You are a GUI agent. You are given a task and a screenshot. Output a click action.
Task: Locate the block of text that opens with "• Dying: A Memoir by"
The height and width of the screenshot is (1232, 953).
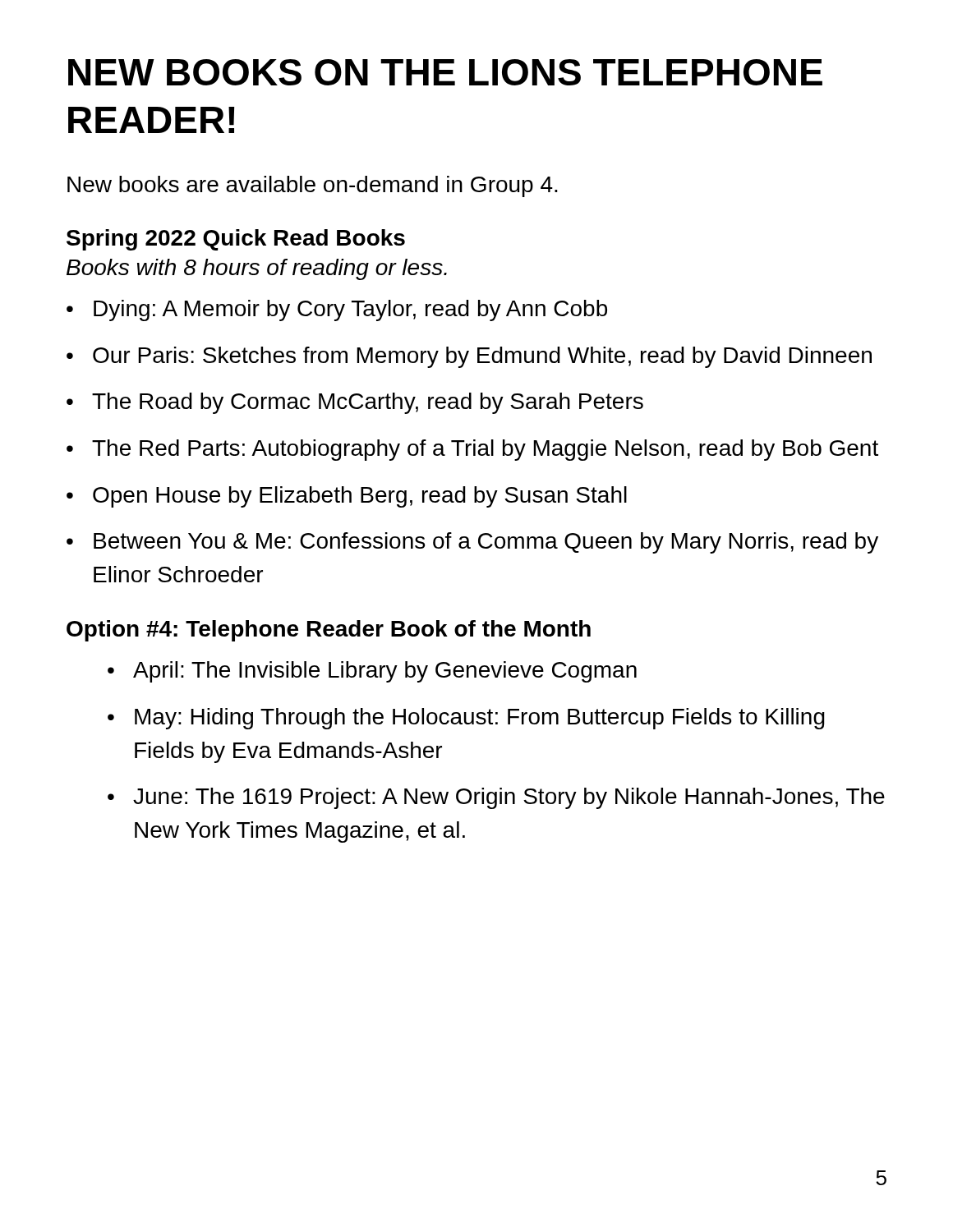[x=476, y=309]
